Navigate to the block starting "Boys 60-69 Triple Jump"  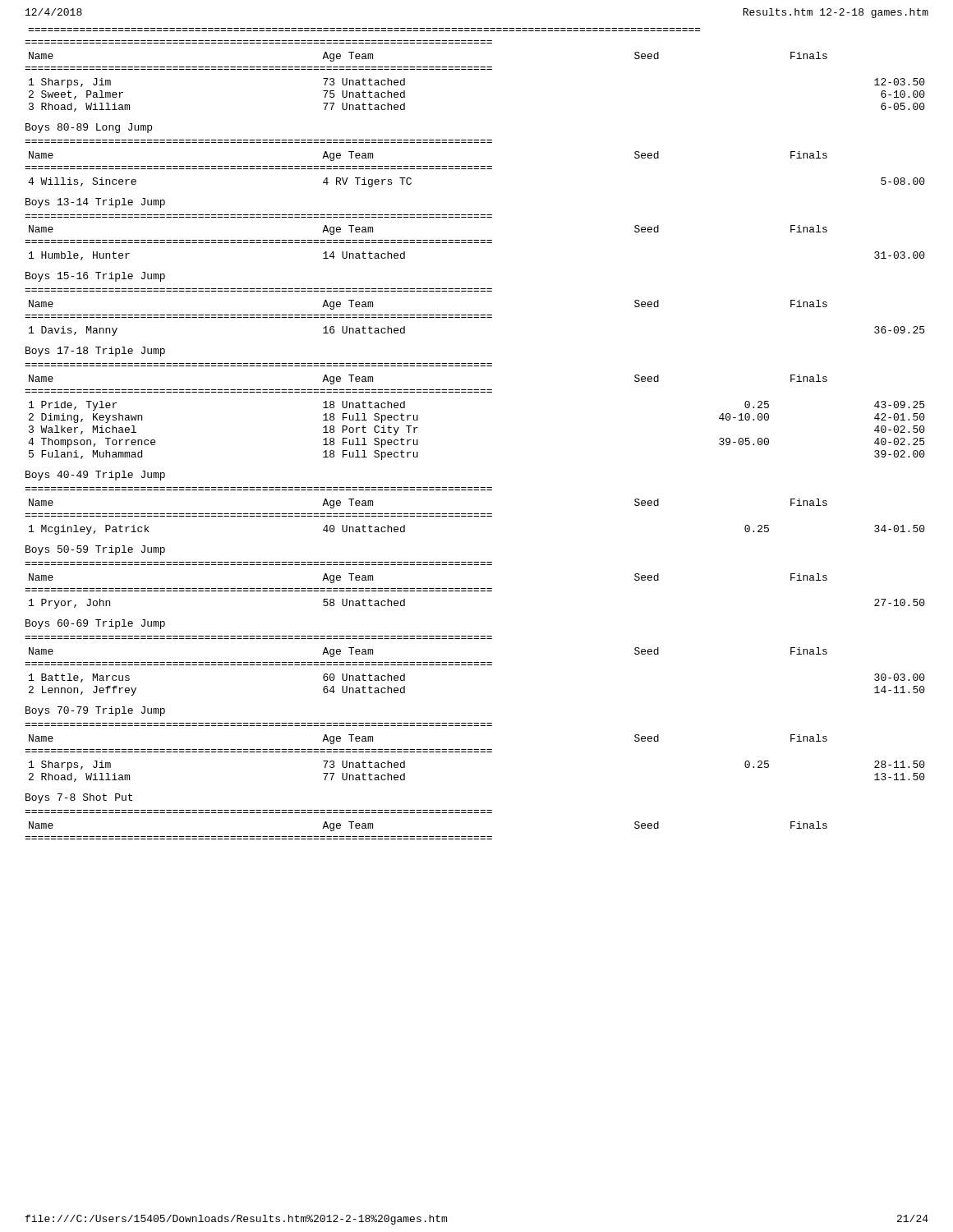95,624
